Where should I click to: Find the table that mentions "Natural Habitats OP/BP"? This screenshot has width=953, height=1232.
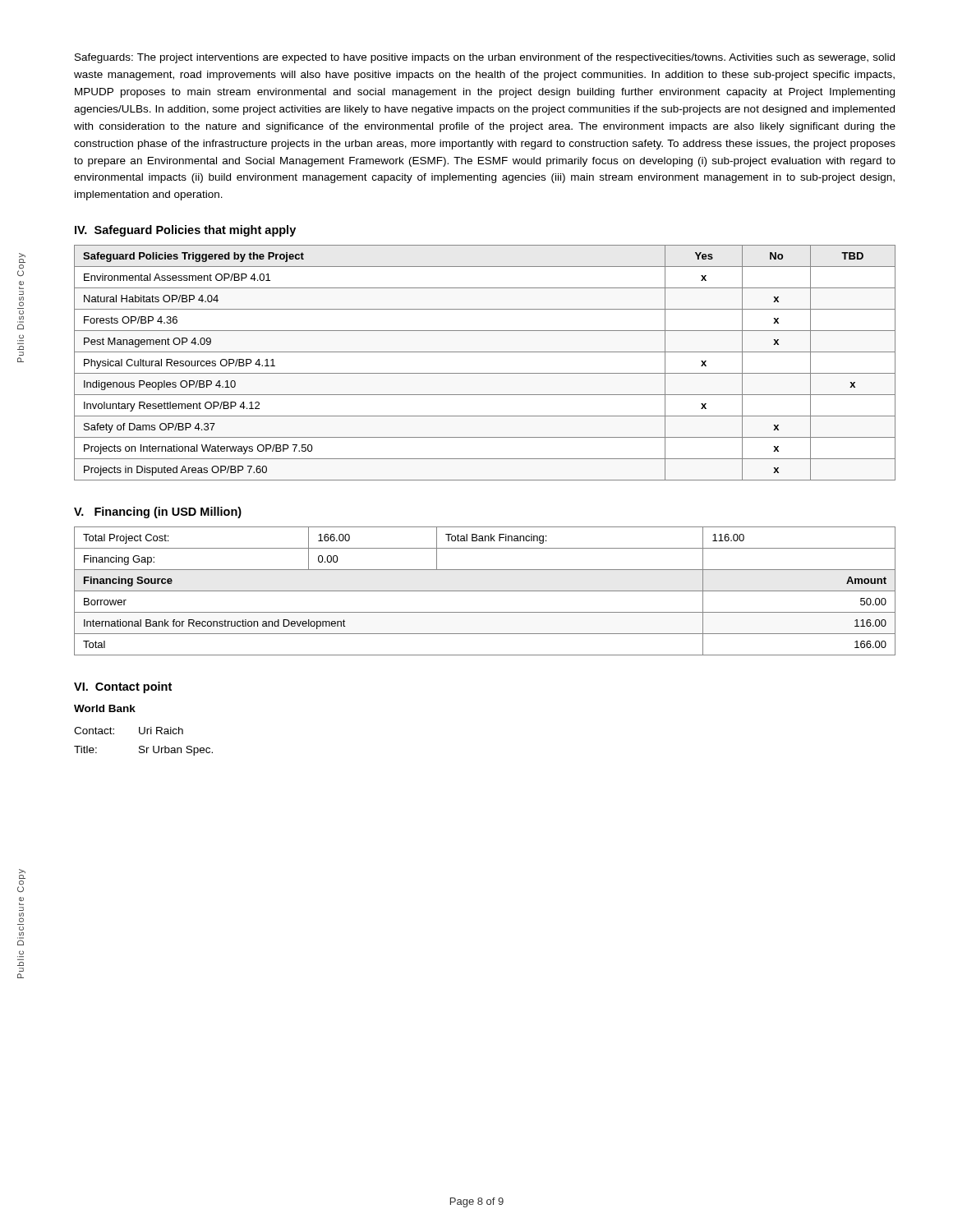[x=485, y=363]
